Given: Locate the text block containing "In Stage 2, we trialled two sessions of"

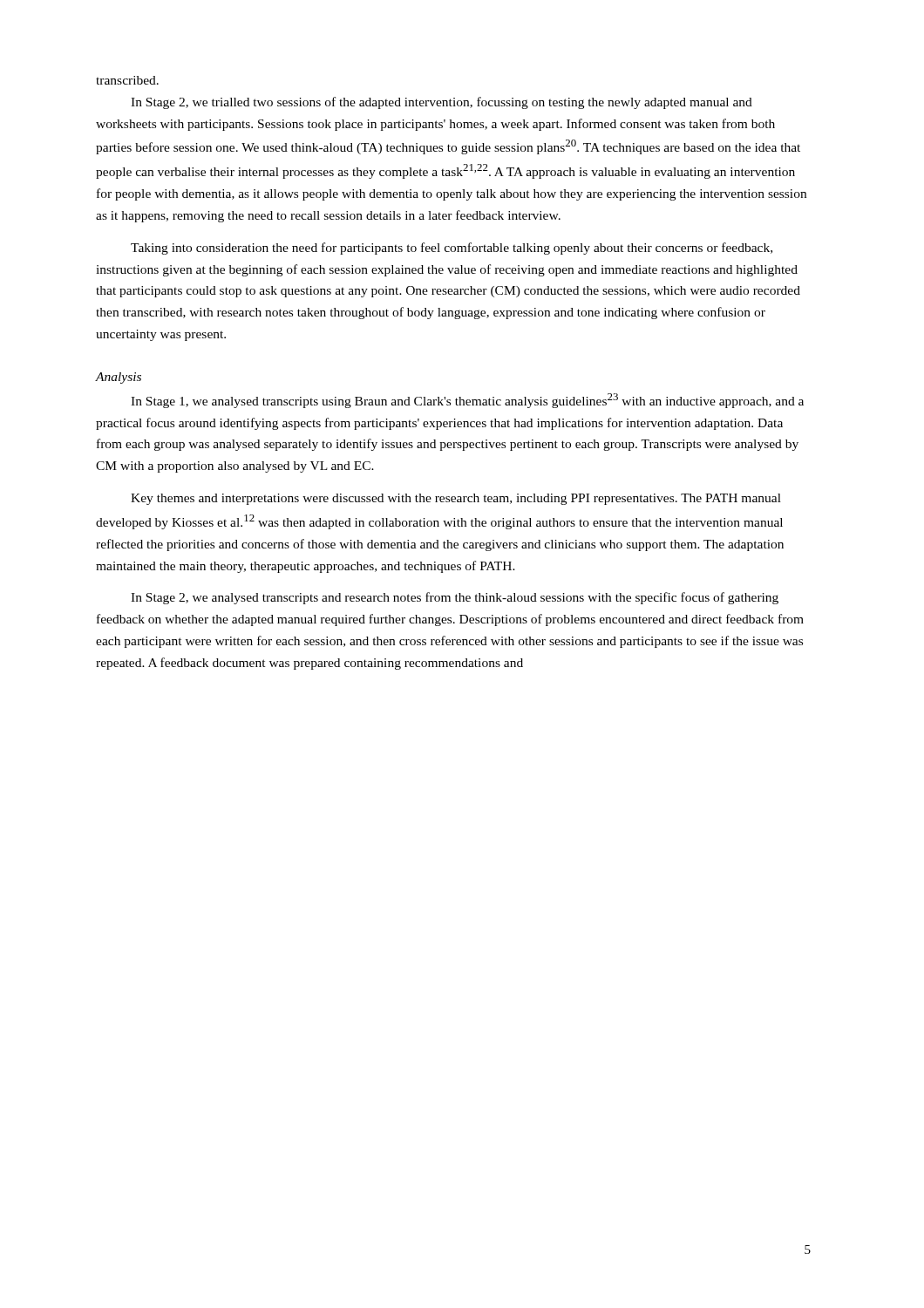Looking at the screenshot, I should tap(453, 159).
